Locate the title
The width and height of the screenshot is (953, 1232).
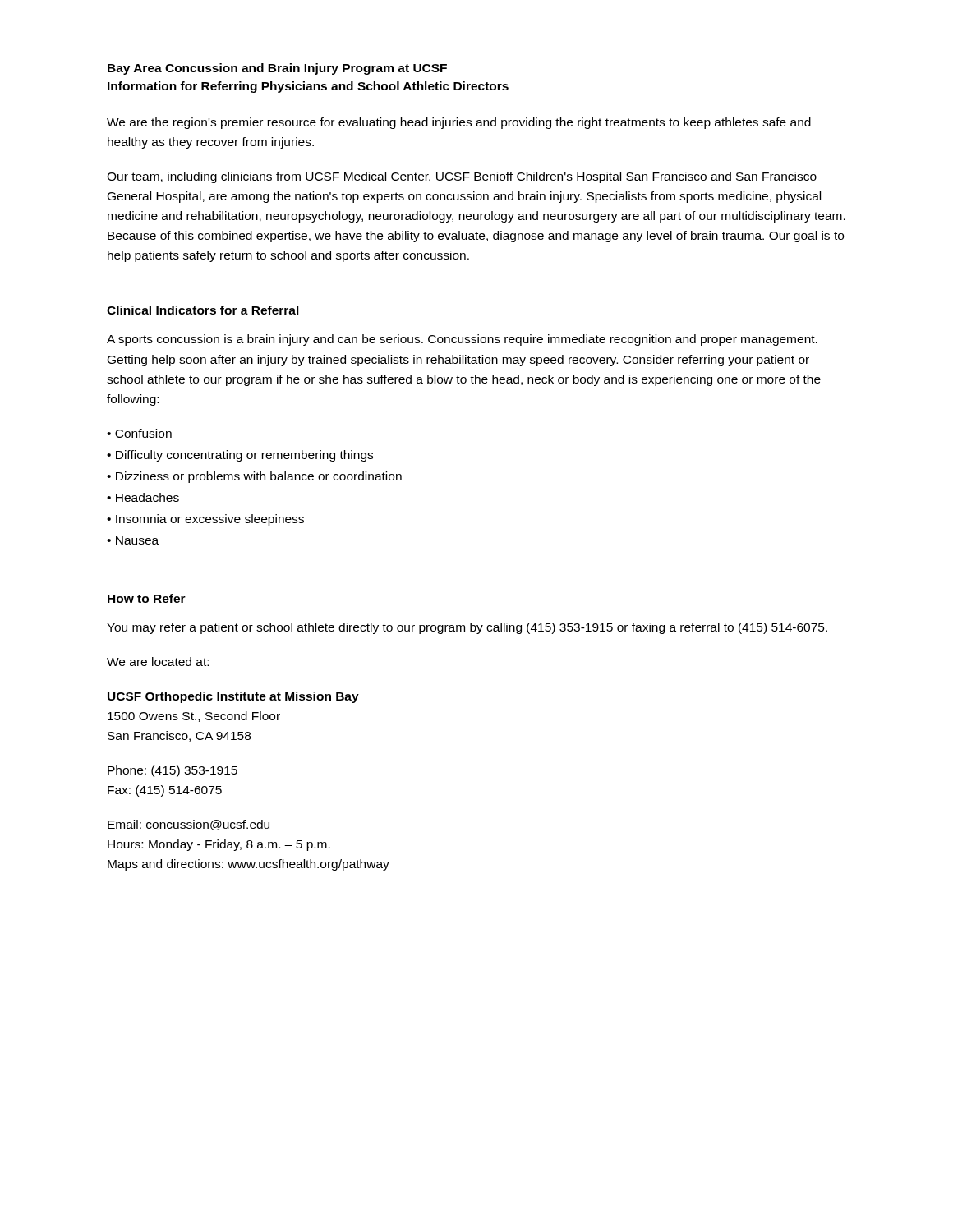pos(476,77)
